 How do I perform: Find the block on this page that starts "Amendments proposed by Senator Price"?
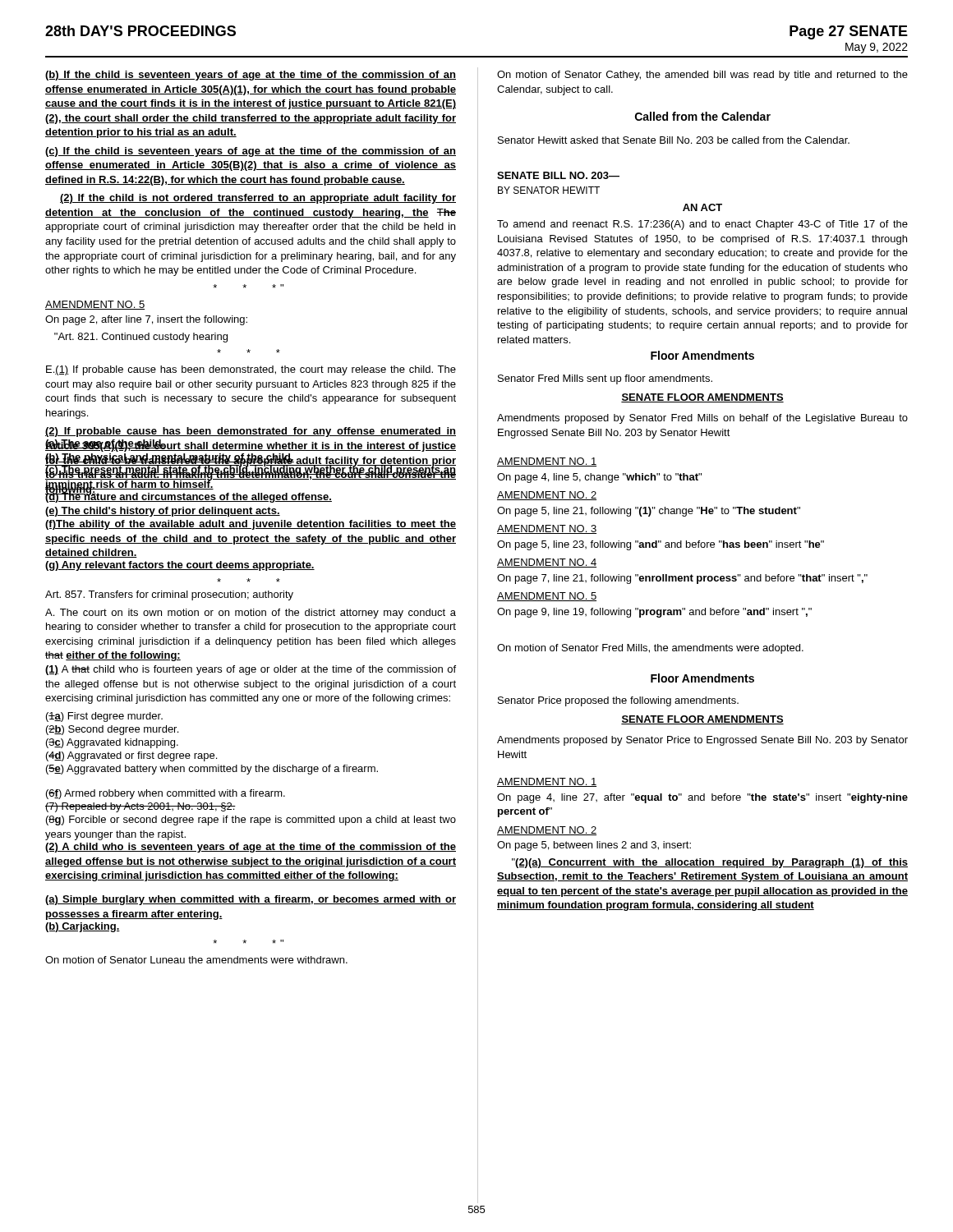click(702, 747)
